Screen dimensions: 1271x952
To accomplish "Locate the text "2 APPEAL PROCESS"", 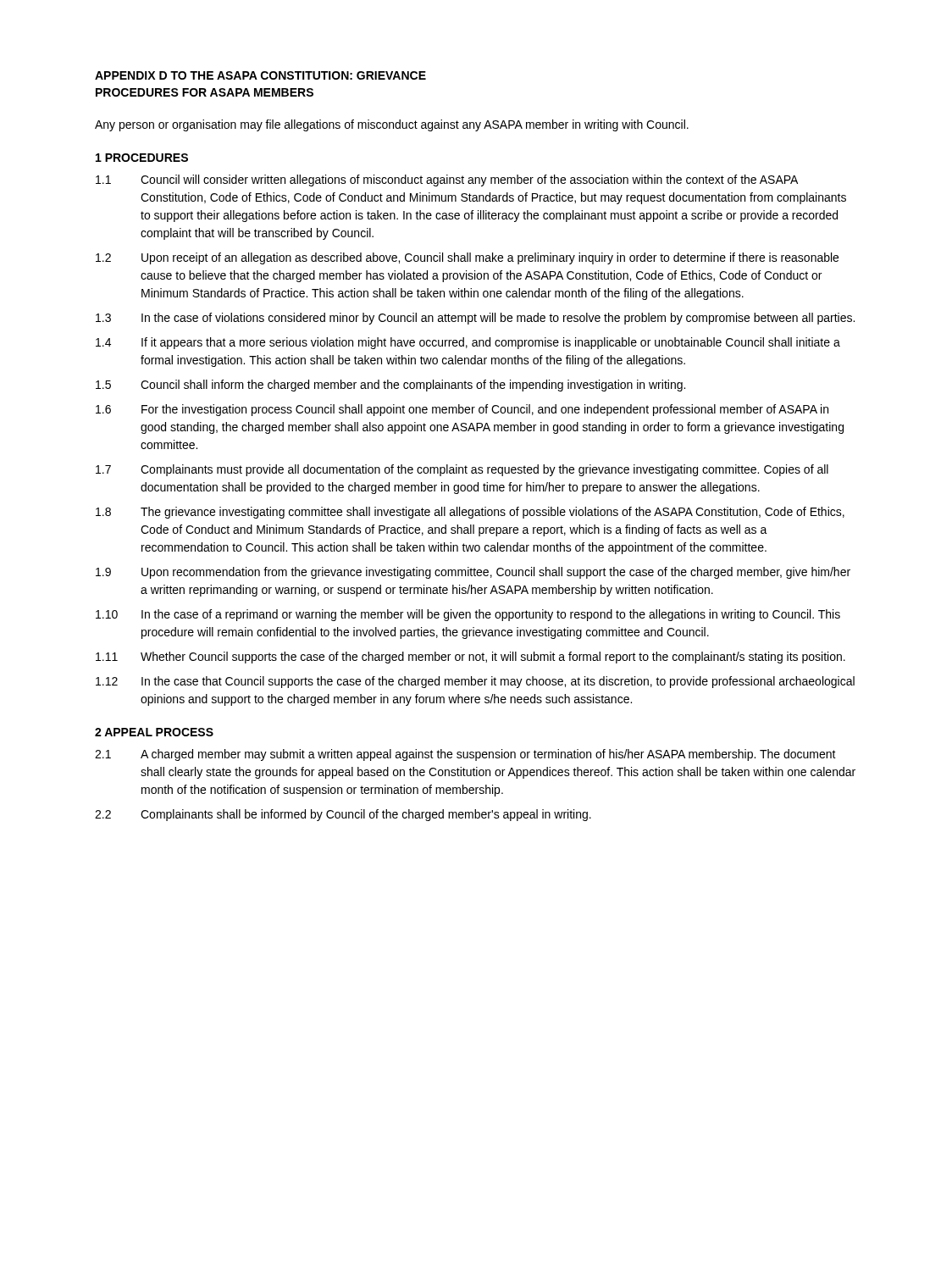I will [154, 732].
